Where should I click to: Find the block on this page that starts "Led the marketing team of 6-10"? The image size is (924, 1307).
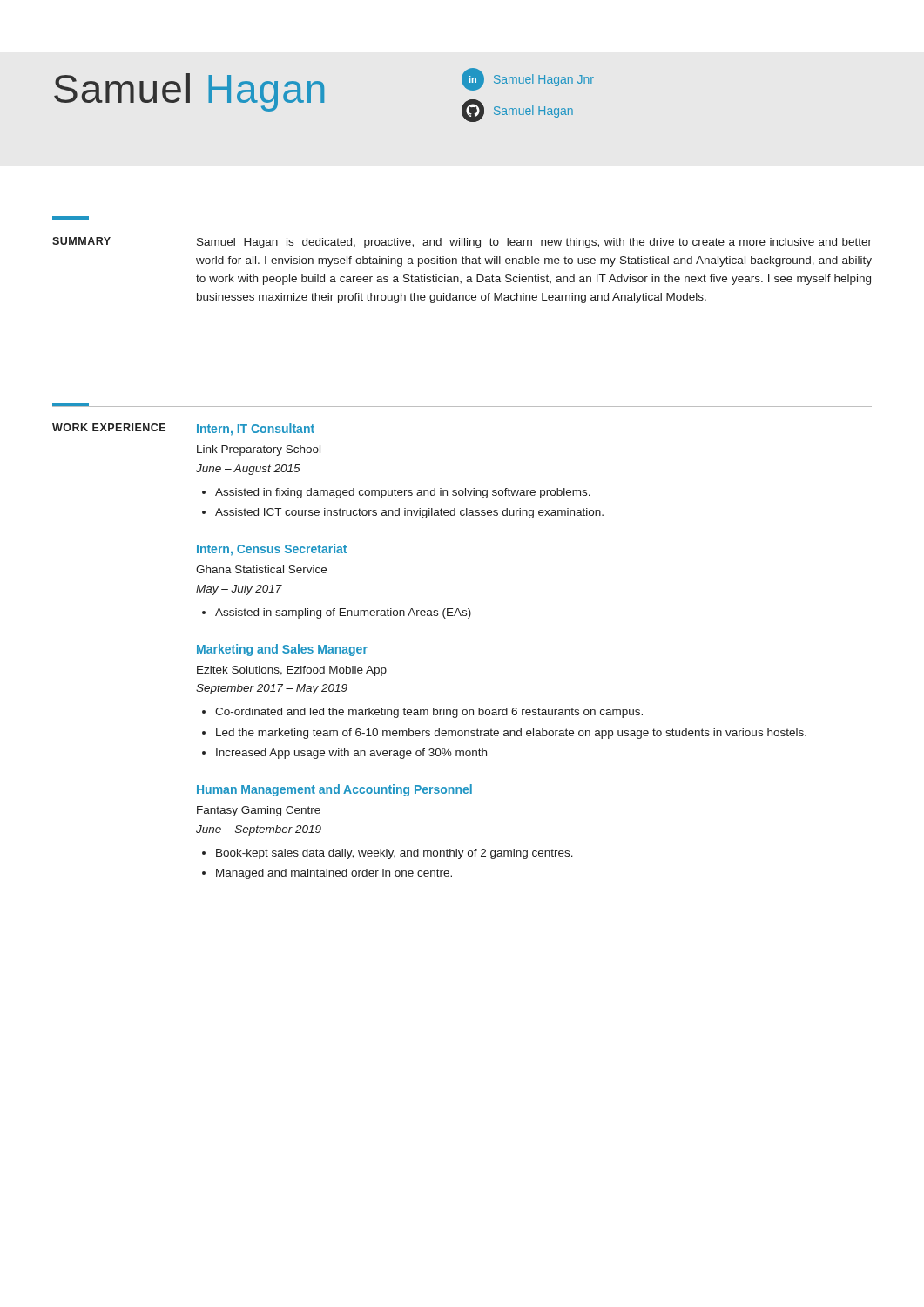click(x=511, y=732)
